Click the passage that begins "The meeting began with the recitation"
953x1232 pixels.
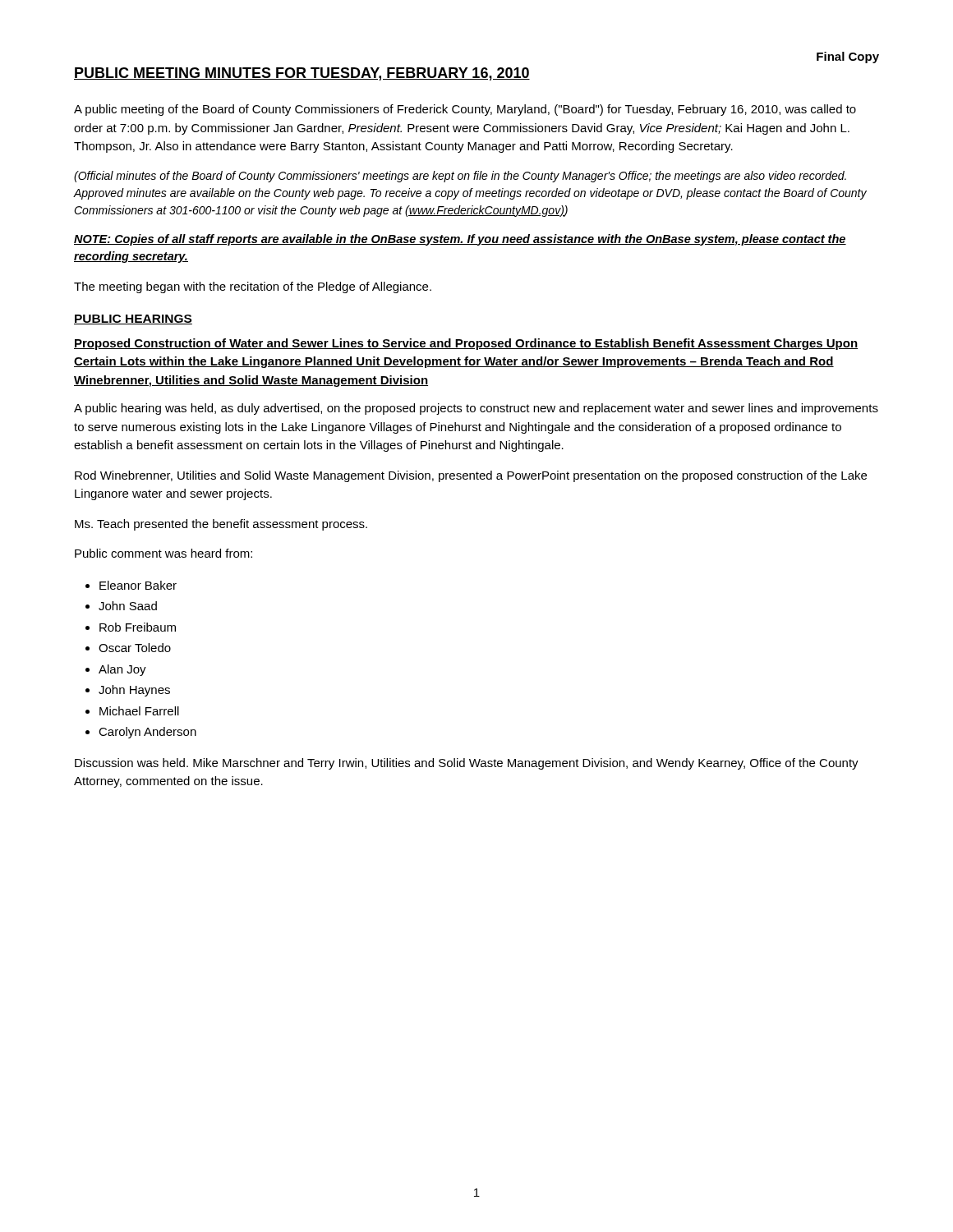tap(253, 286)
